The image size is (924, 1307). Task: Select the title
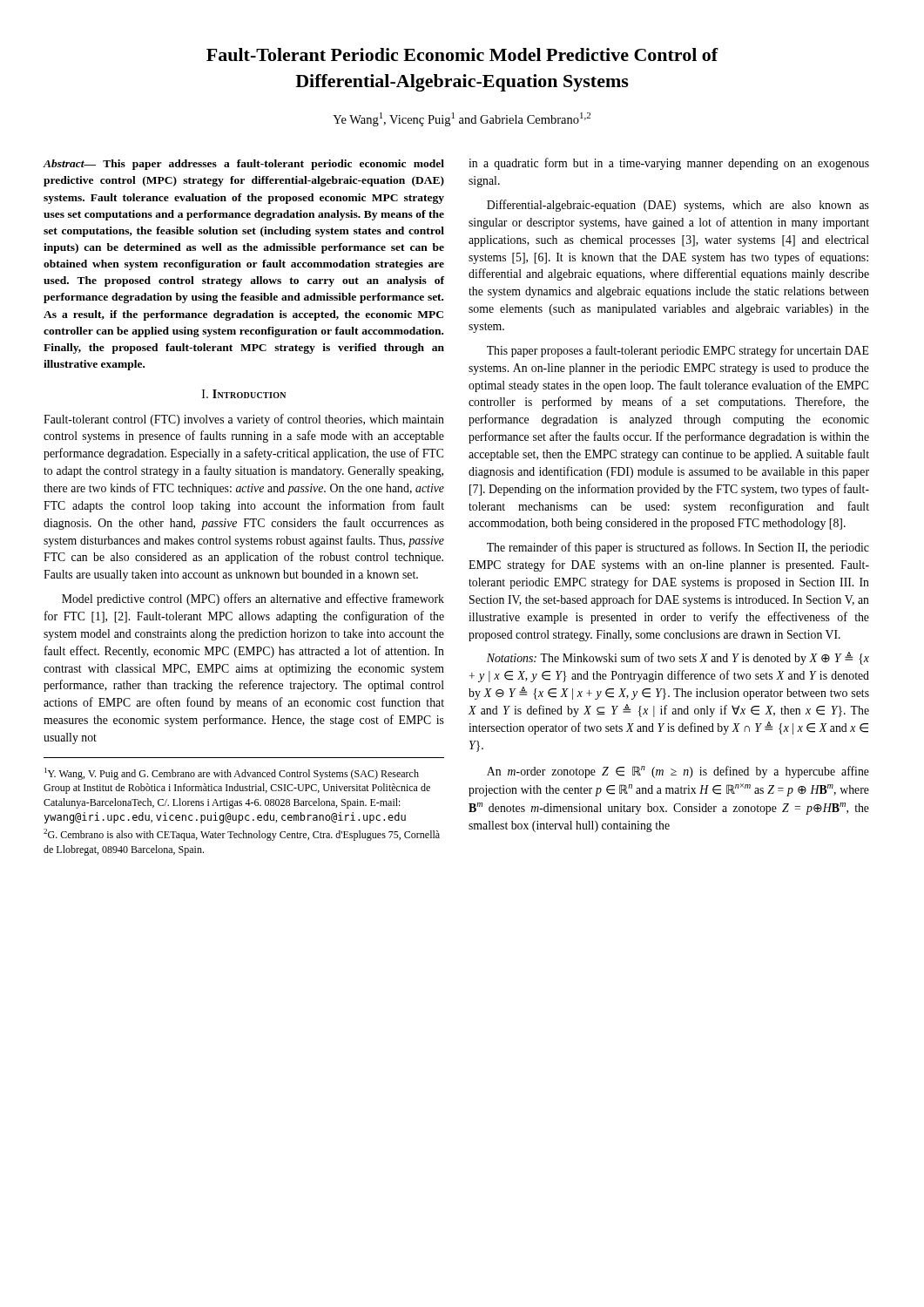click(462, 85)
